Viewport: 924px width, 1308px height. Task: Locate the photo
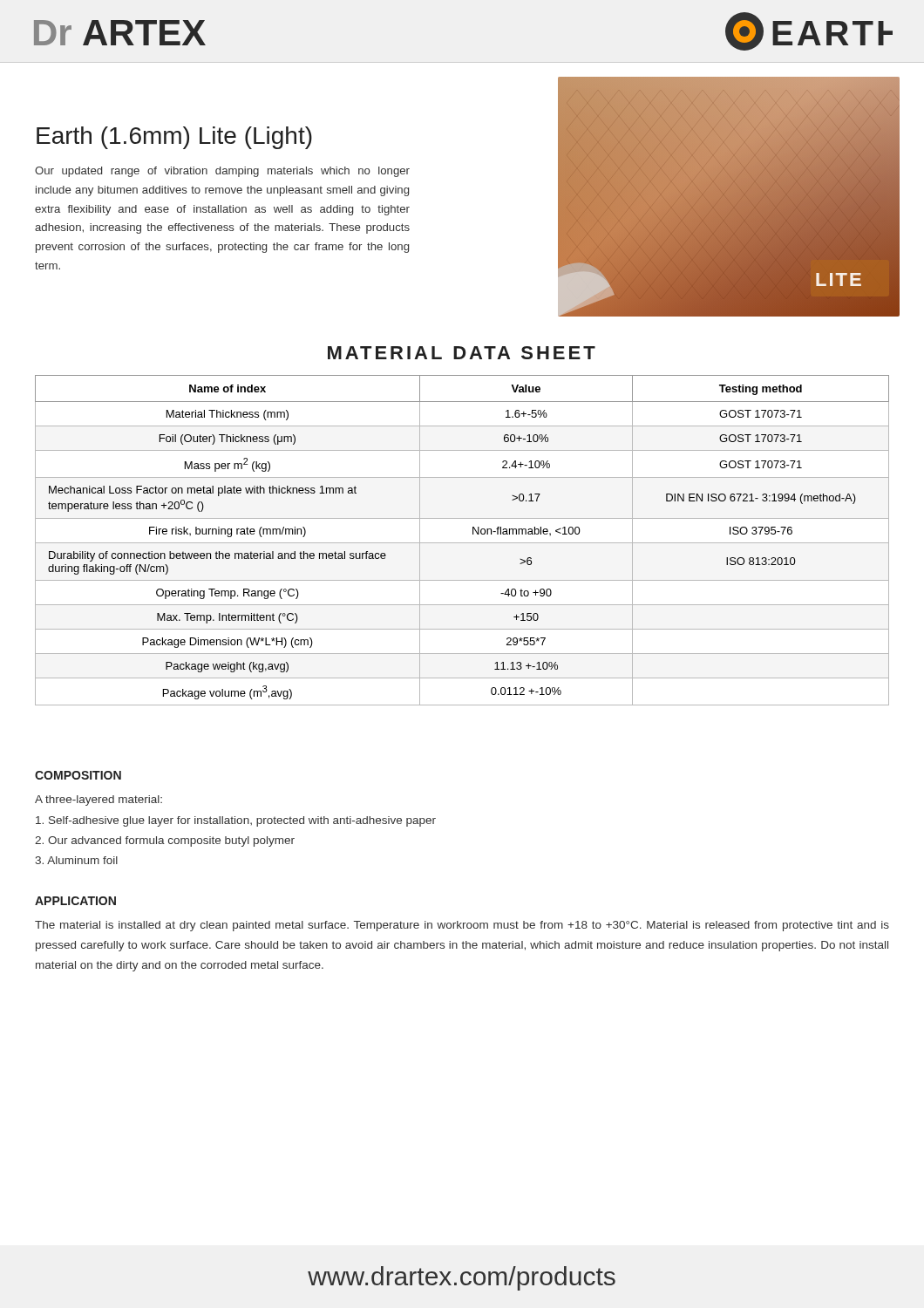[x=729, y=197]
